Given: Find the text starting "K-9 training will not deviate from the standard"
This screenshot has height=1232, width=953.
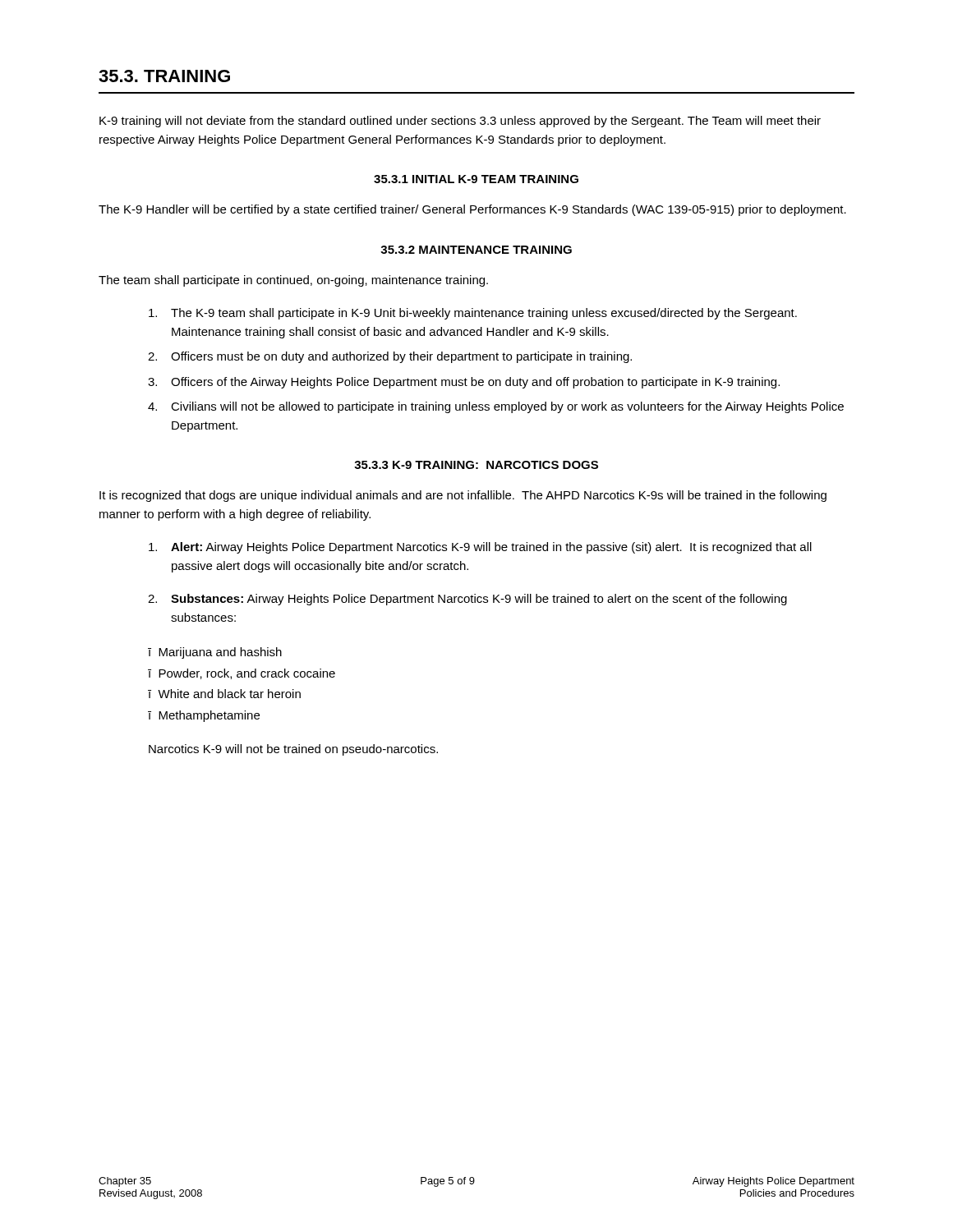Looking at the screenshot, I should (x=476, y=130).
